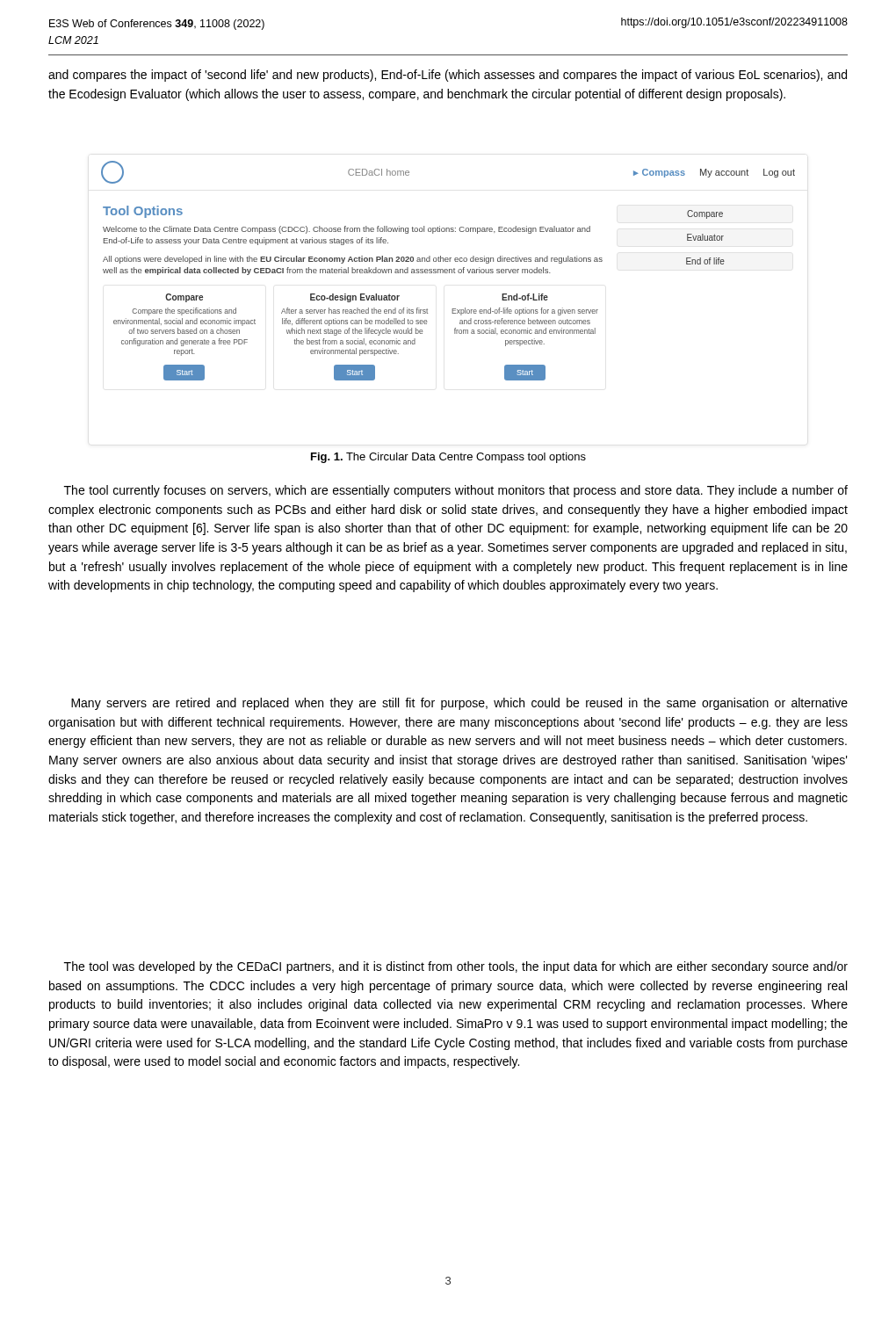
Task: Select the text block with the text "The tool currently focuses on servers, which"
Action: pos(448,538)
